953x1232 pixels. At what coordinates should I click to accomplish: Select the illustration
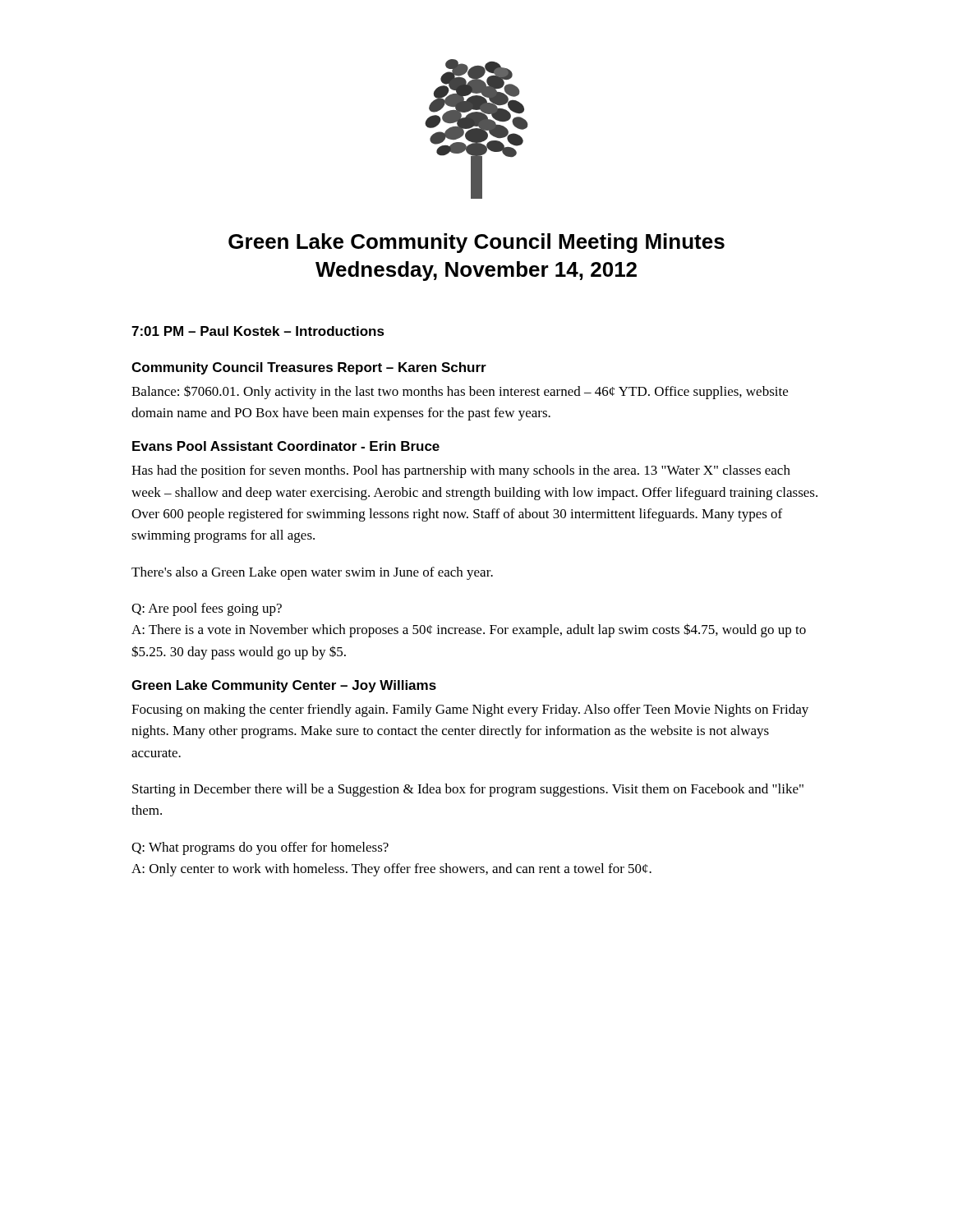[476, 127]
